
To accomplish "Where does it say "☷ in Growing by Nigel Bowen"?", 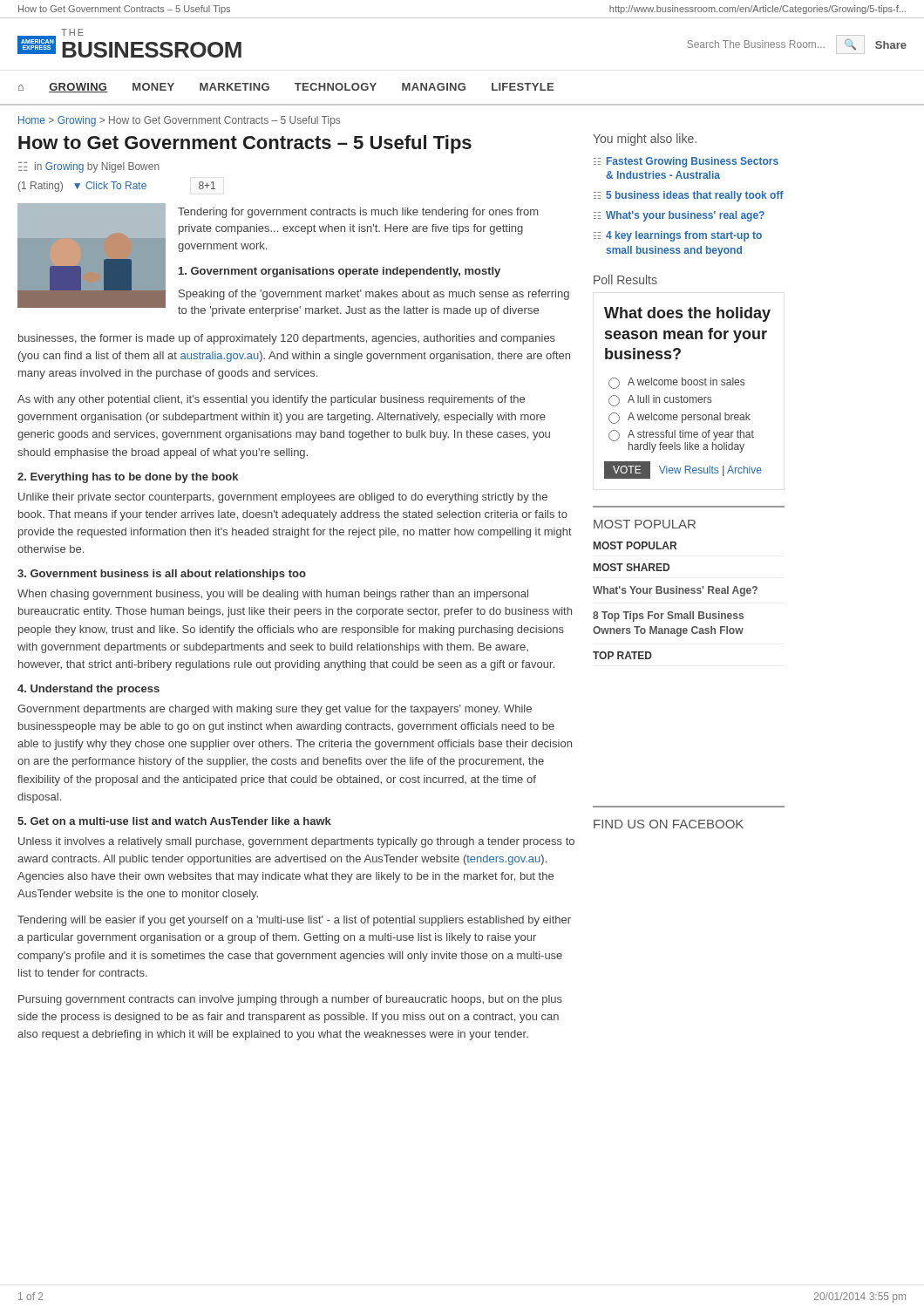I will [89, 166].
